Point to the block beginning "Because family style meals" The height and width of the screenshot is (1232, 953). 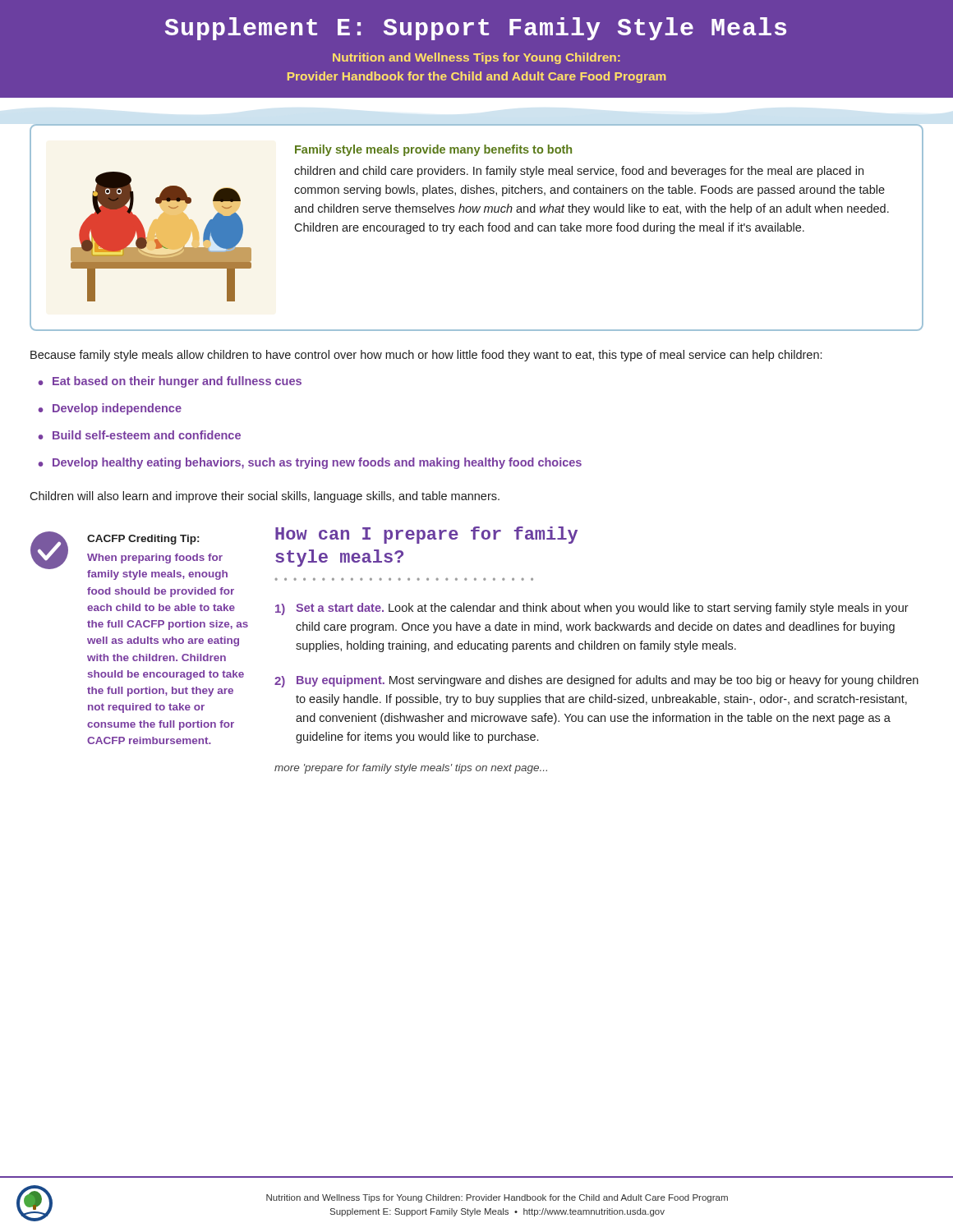coord(426,354)
